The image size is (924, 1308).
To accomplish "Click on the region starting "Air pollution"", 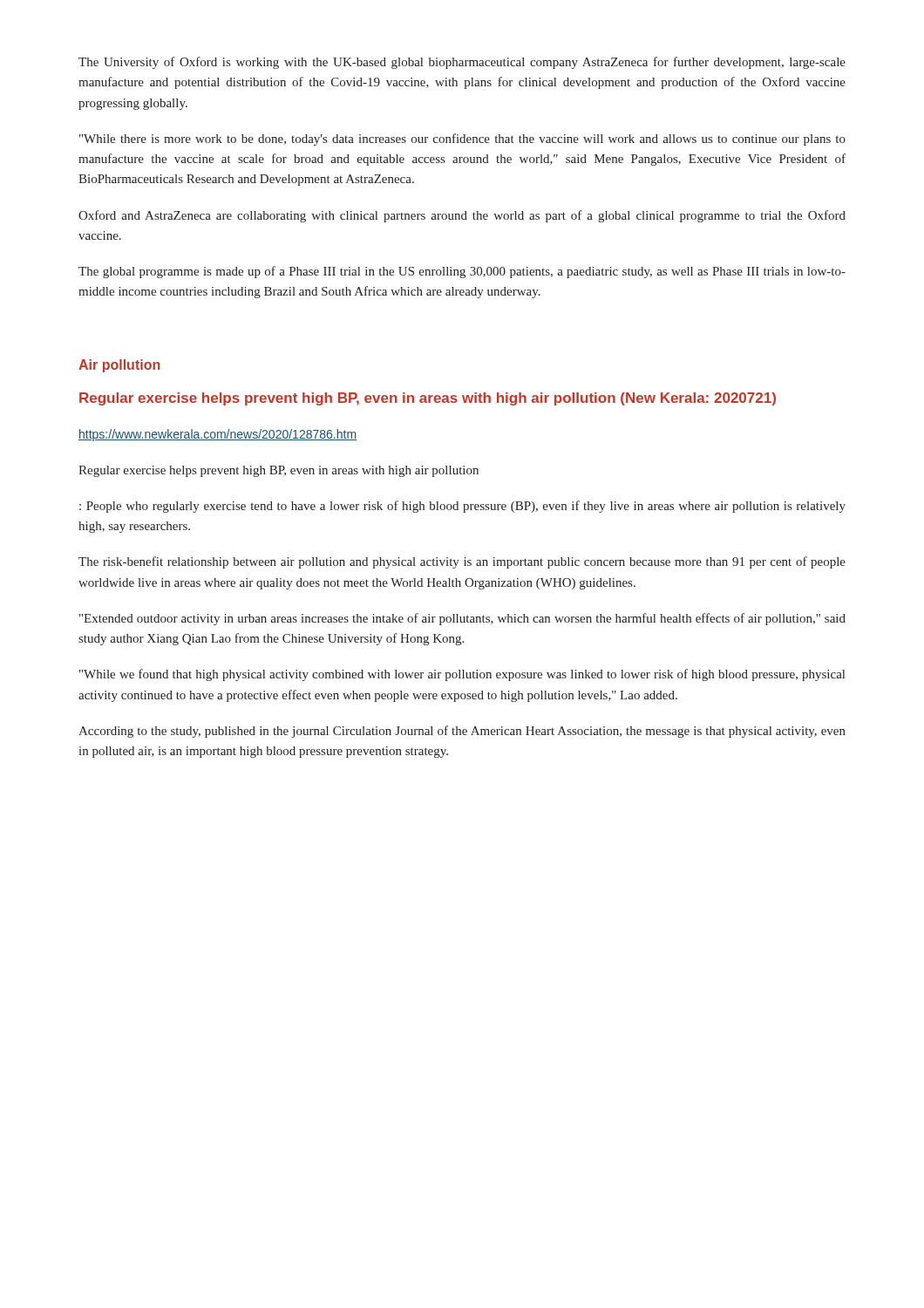I will [119, 366].
